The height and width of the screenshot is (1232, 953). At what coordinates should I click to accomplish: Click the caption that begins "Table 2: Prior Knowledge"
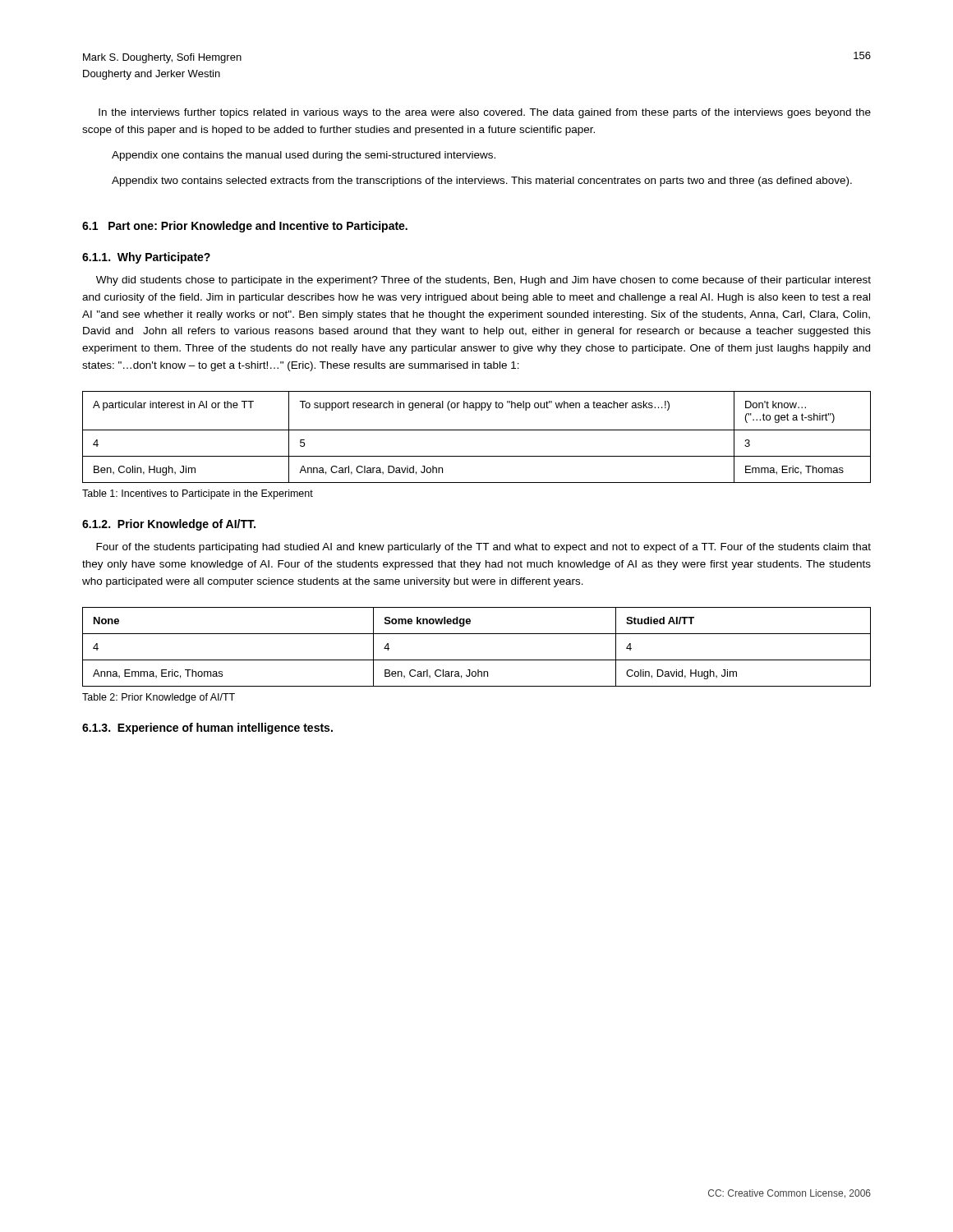pyautogui.click(x=159, y=697)
